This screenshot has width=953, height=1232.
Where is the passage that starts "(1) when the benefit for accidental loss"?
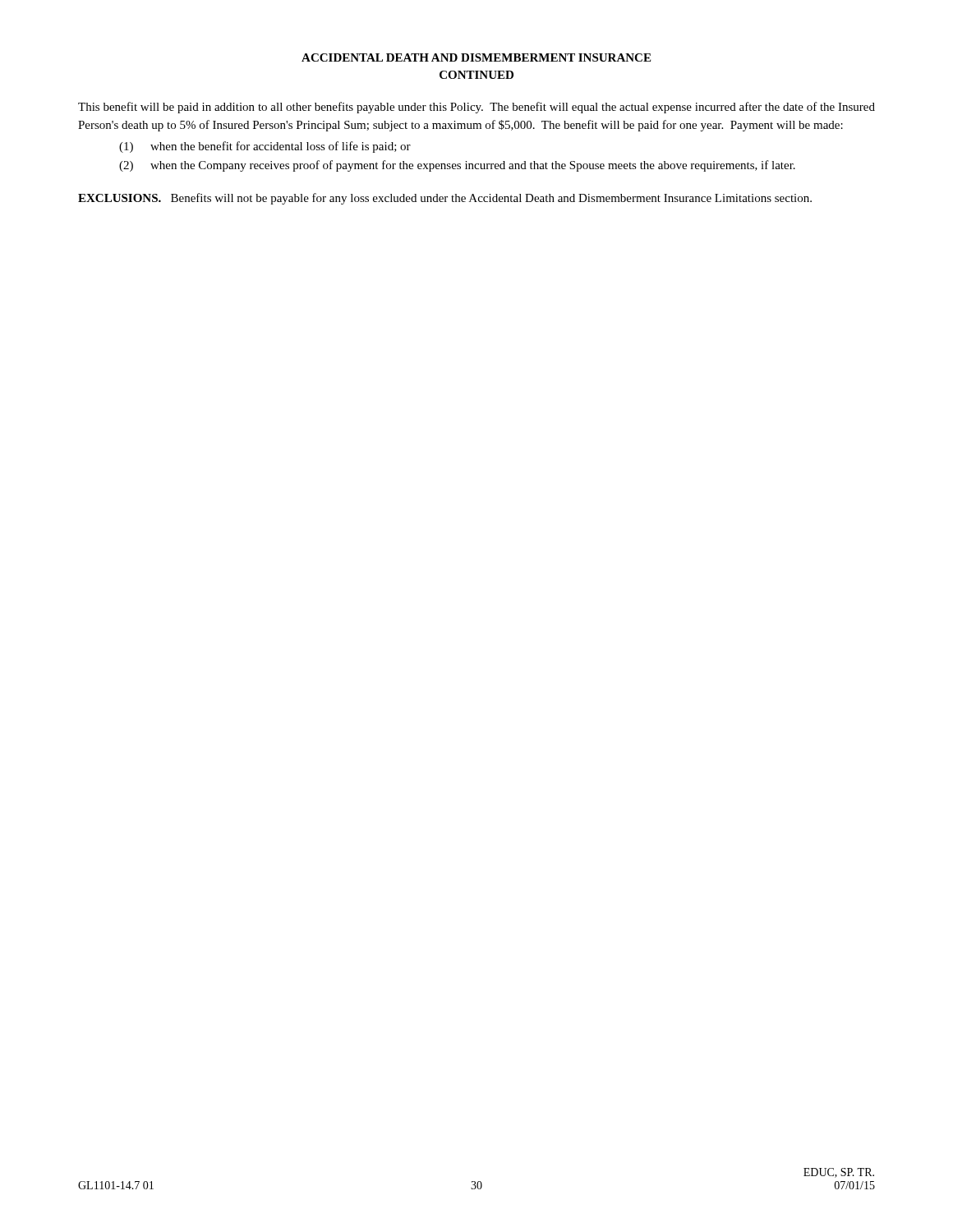[265, 147]
